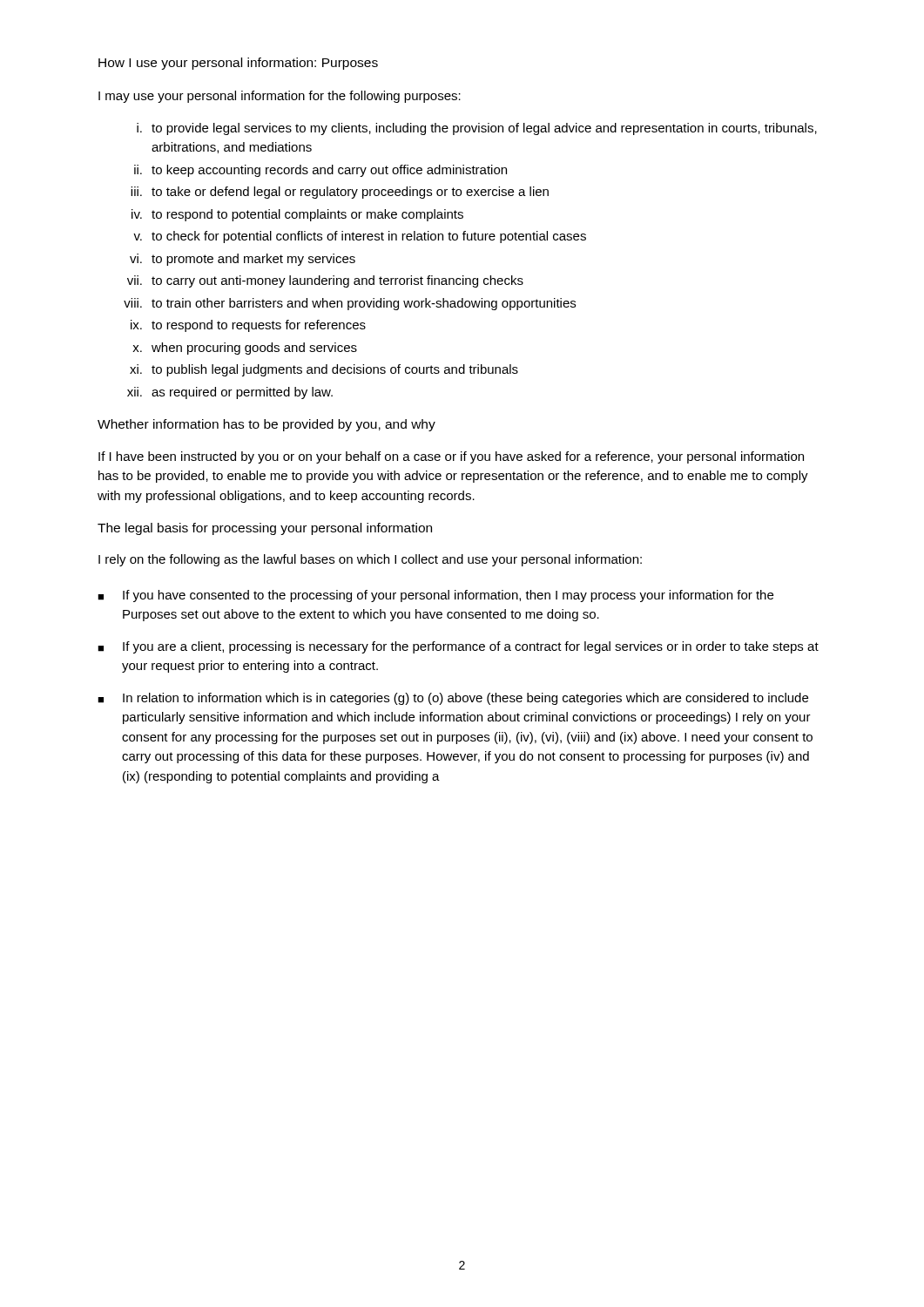The image size is (924, 1307).
Task: Select the list item containing "v. to check for potential conflicts of"
Action: [462, 237]
